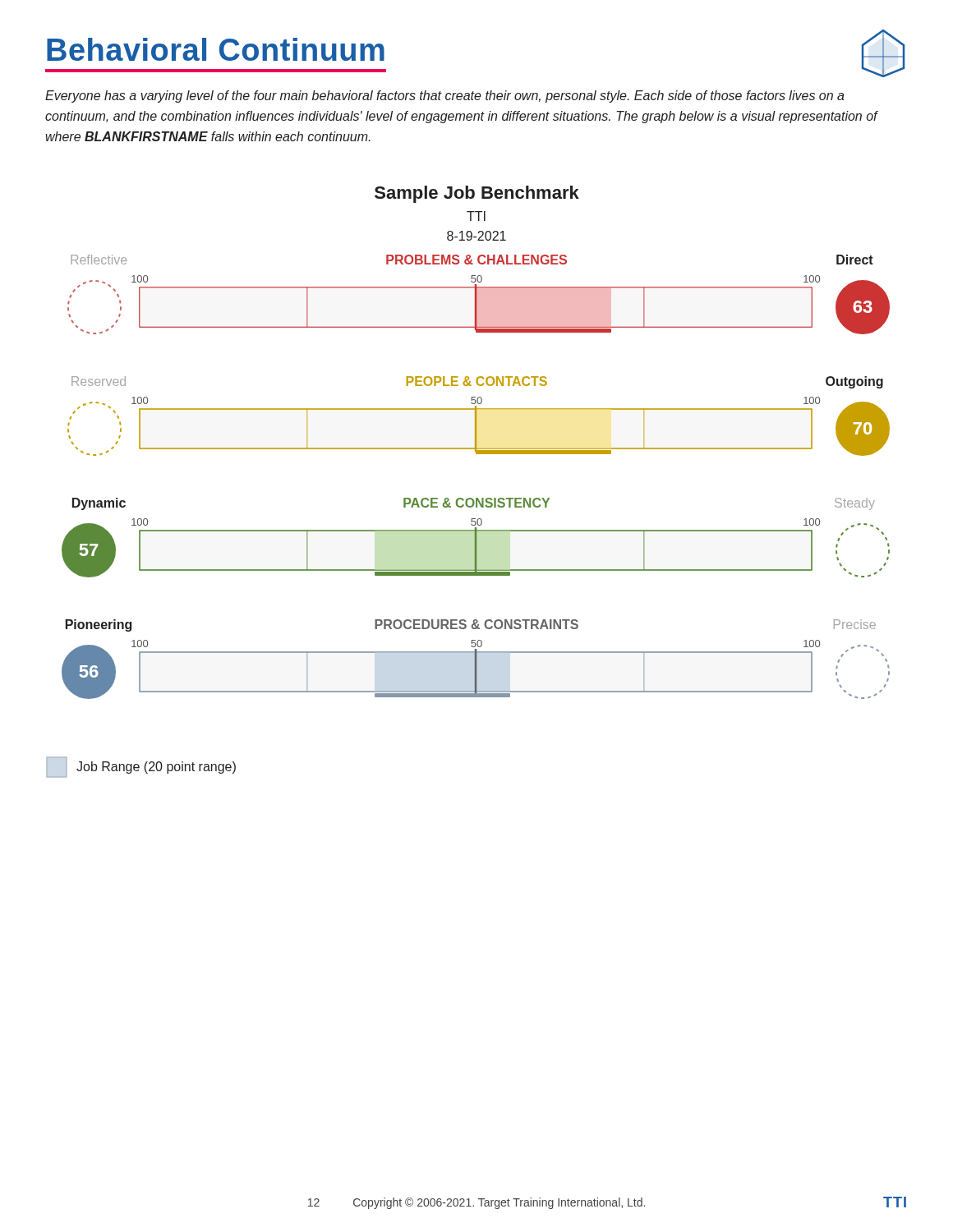Click on the block starting "Behavioral Continuum"
This screenshot has width=953, height=1232.
[x=216, y=51]
